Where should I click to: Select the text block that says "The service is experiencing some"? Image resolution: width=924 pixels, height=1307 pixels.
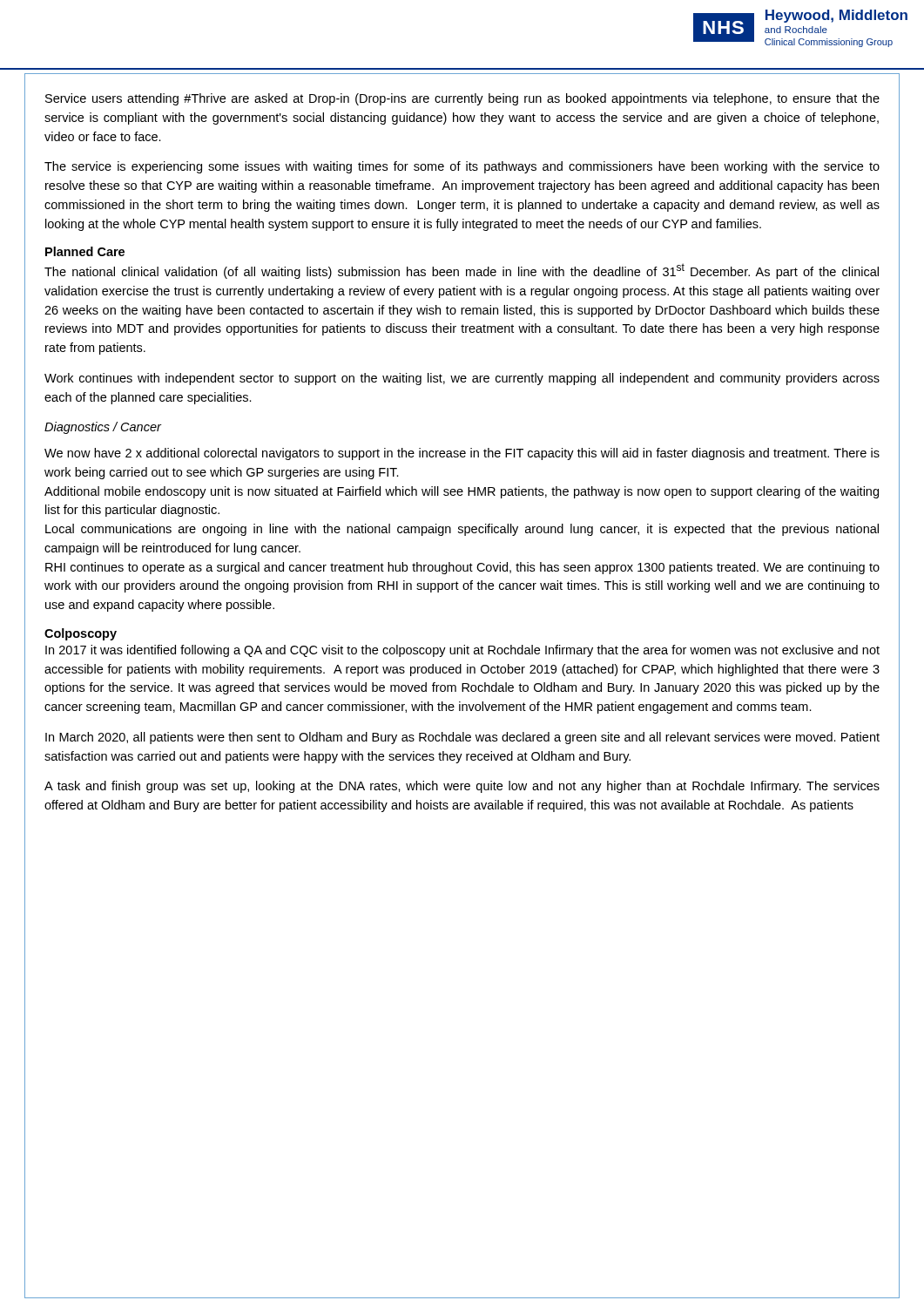click(462, 195)
